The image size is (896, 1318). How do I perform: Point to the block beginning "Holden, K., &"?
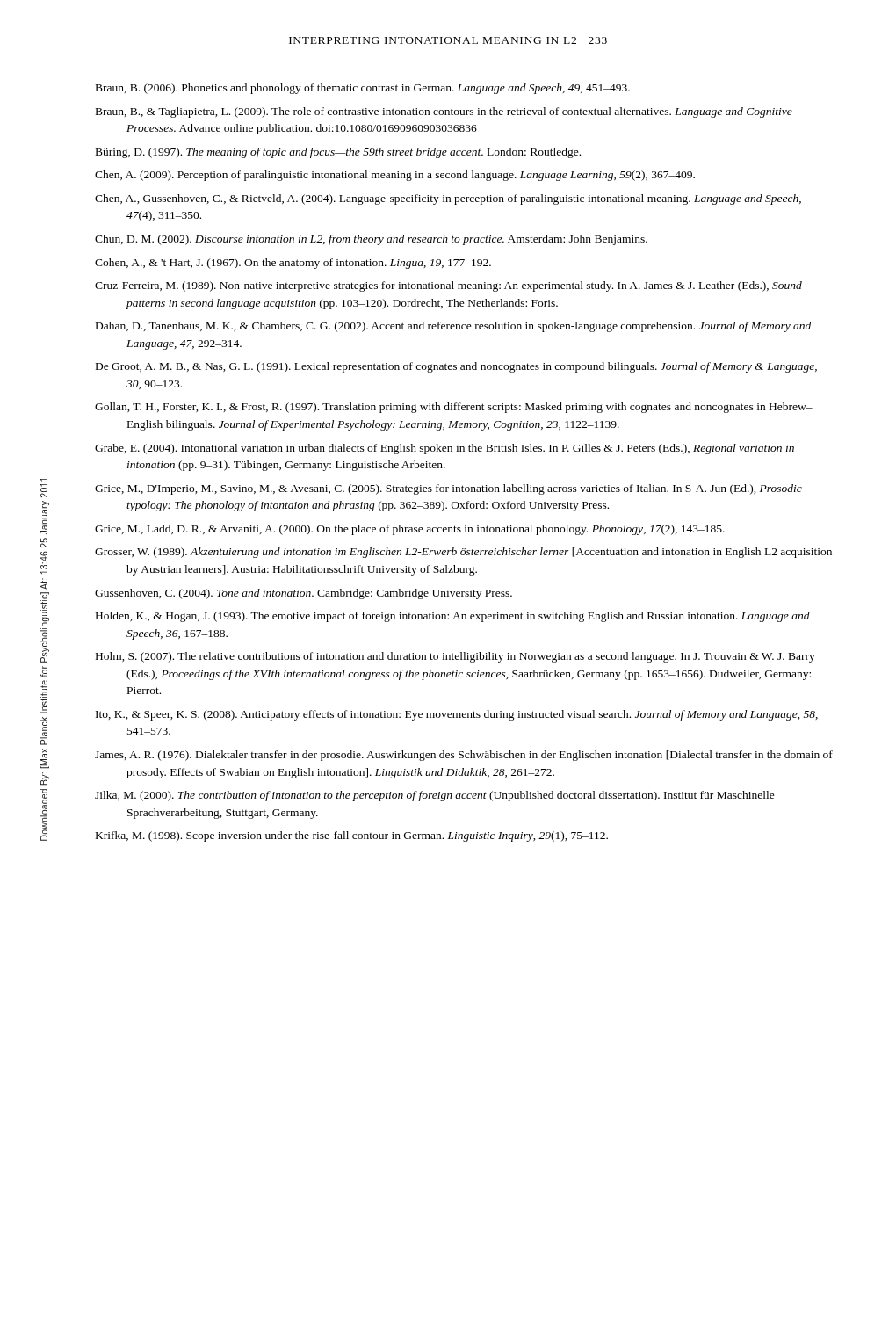(452, 624)
